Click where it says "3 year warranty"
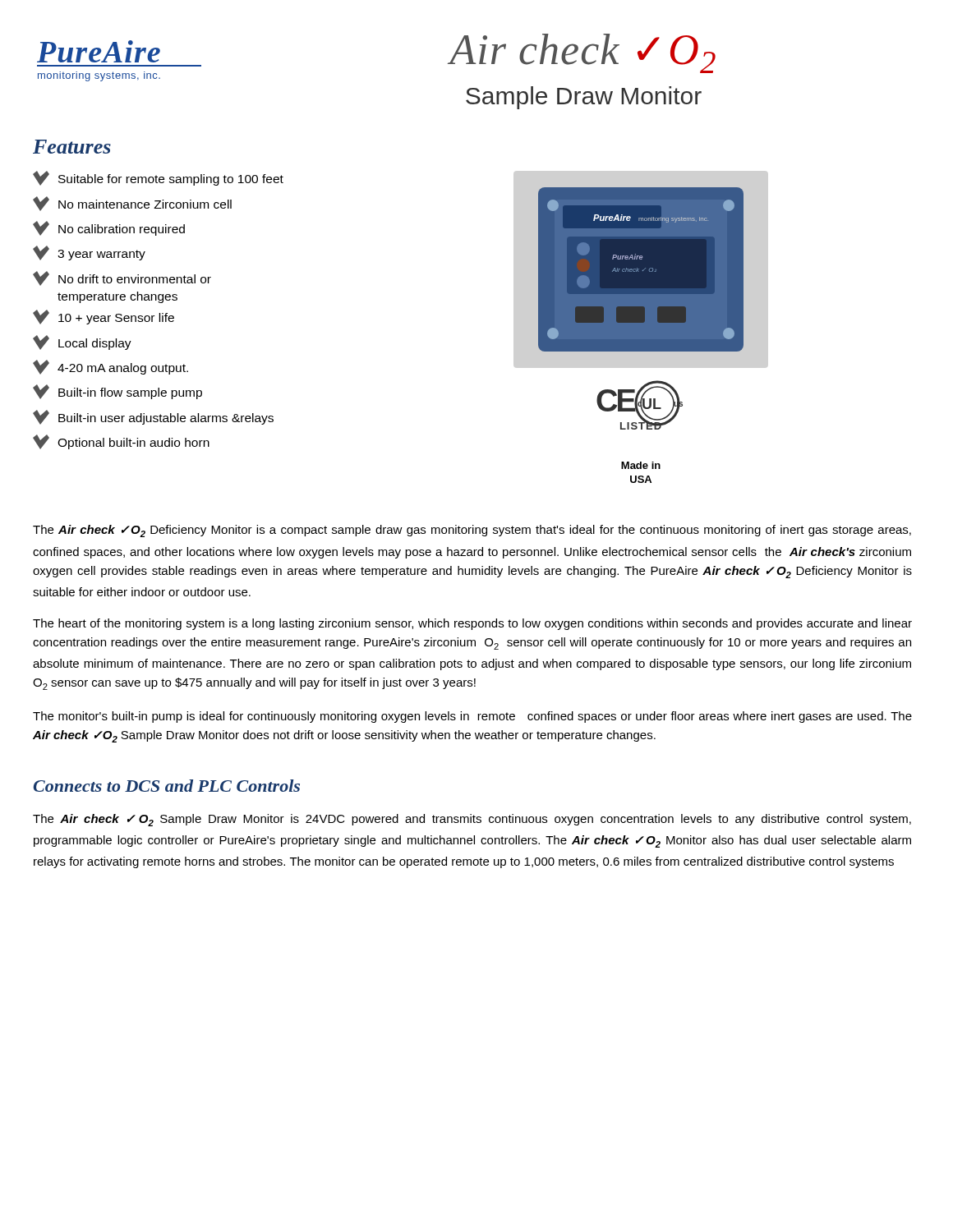 pyautogui.click(x=89, y=256)
